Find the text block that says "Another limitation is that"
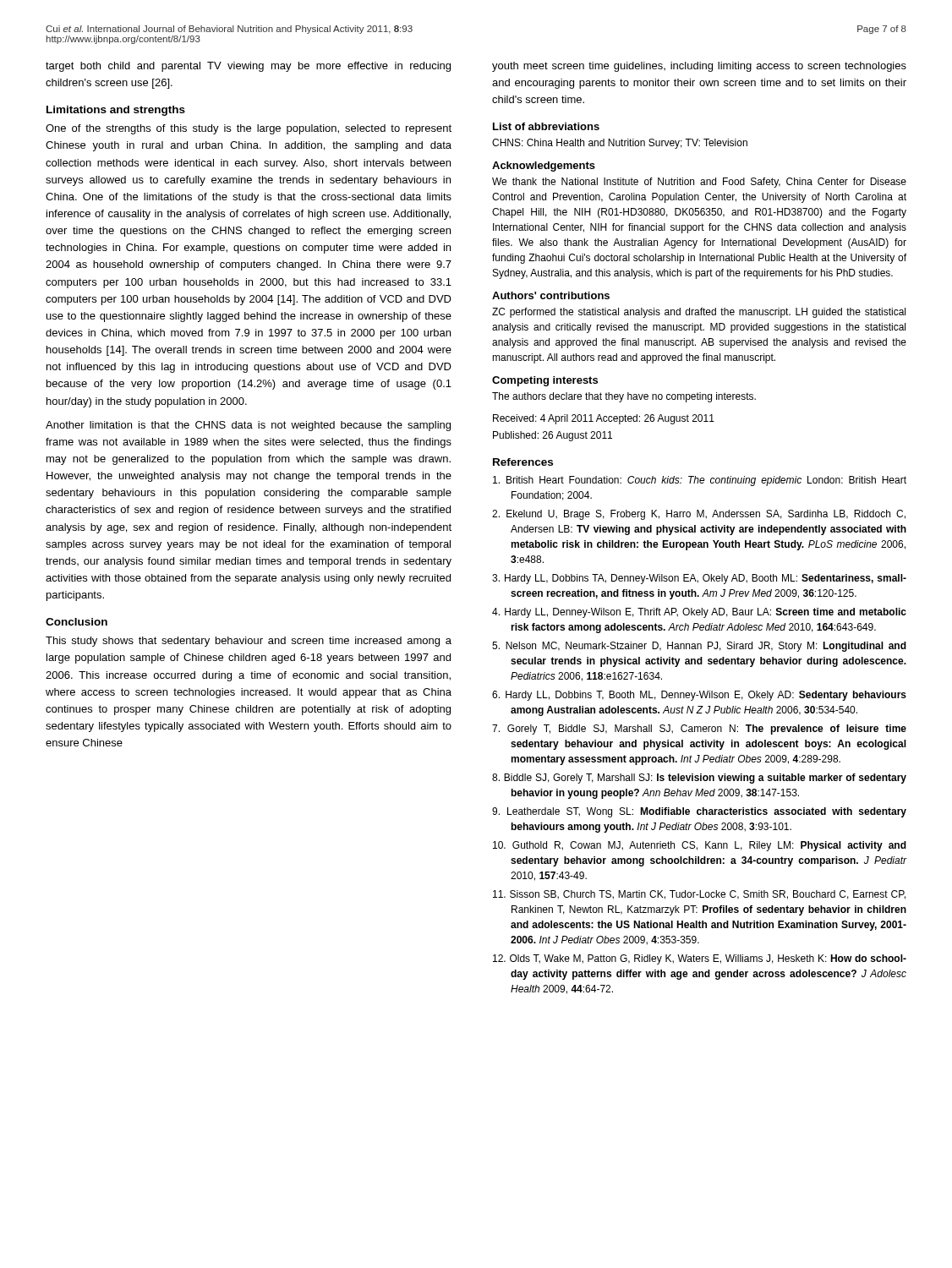Image resolution: width=952 pixels, height=1268 pixels. (x=249, y=510)
